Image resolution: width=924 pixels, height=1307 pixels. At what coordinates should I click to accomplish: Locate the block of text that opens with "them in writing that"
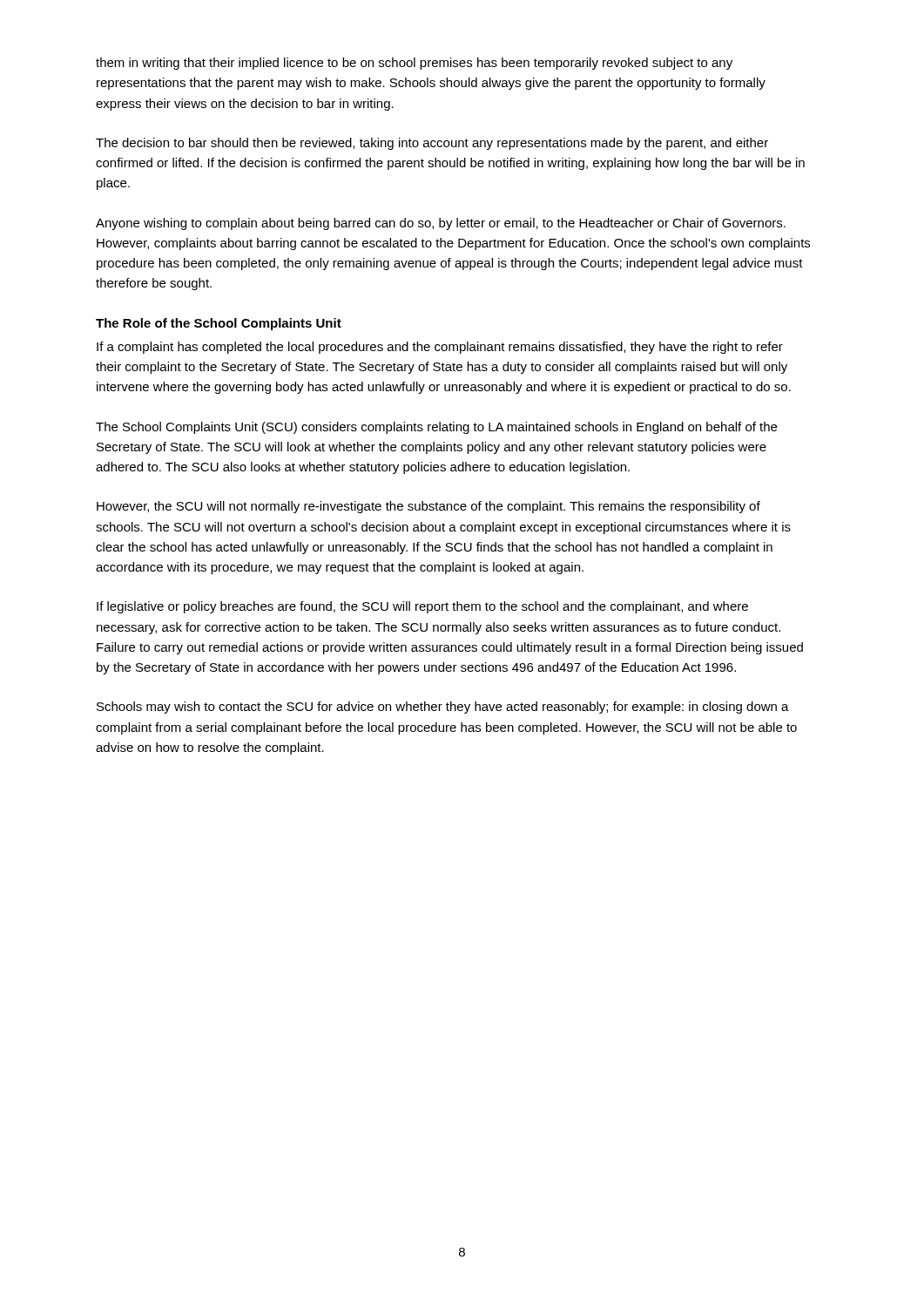pyautogui.click(x=431, y=83)
